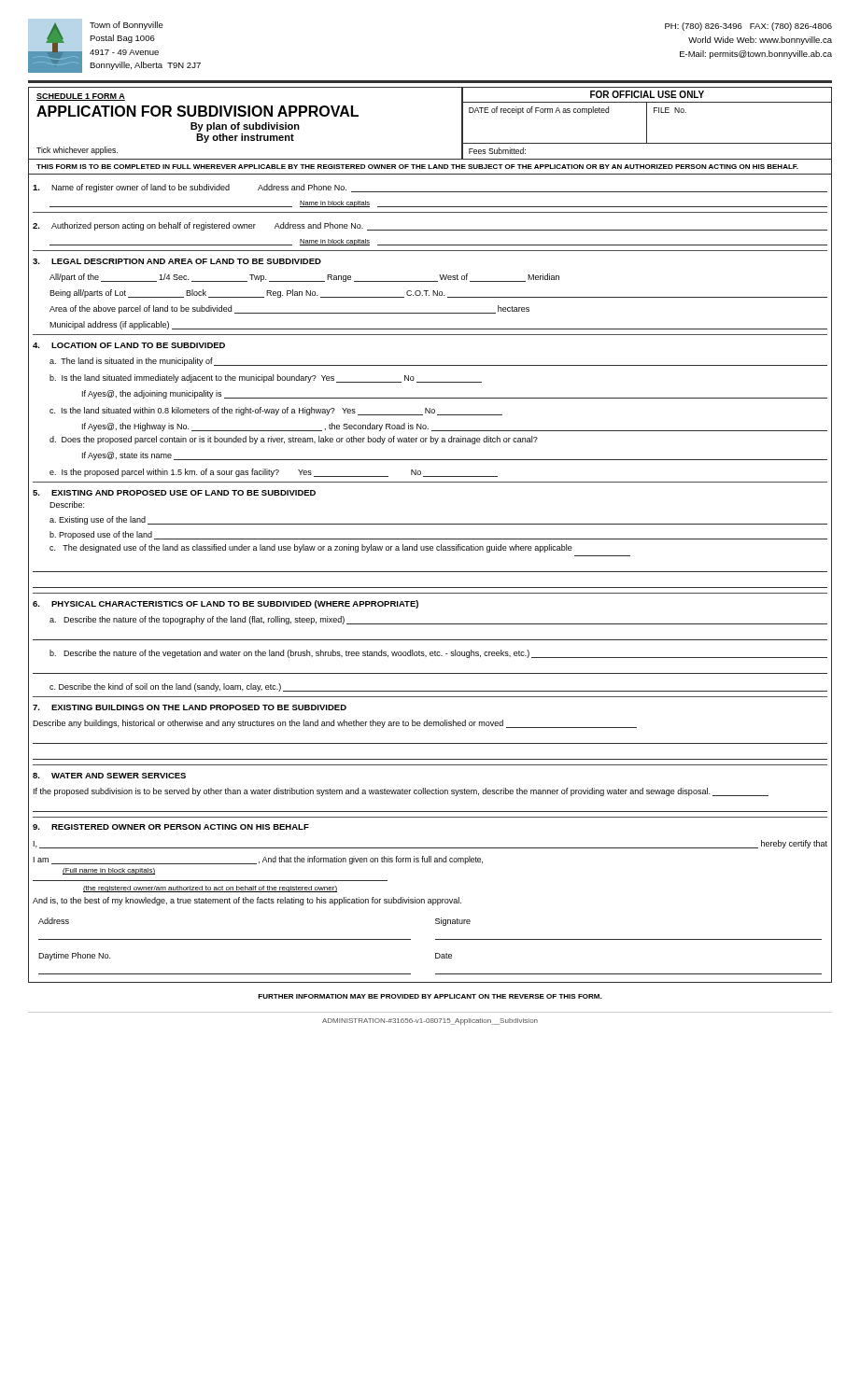Select the element starting "Authorized person acting"
This screenshot has height=1400, width=860.
(x=430, y=232)
